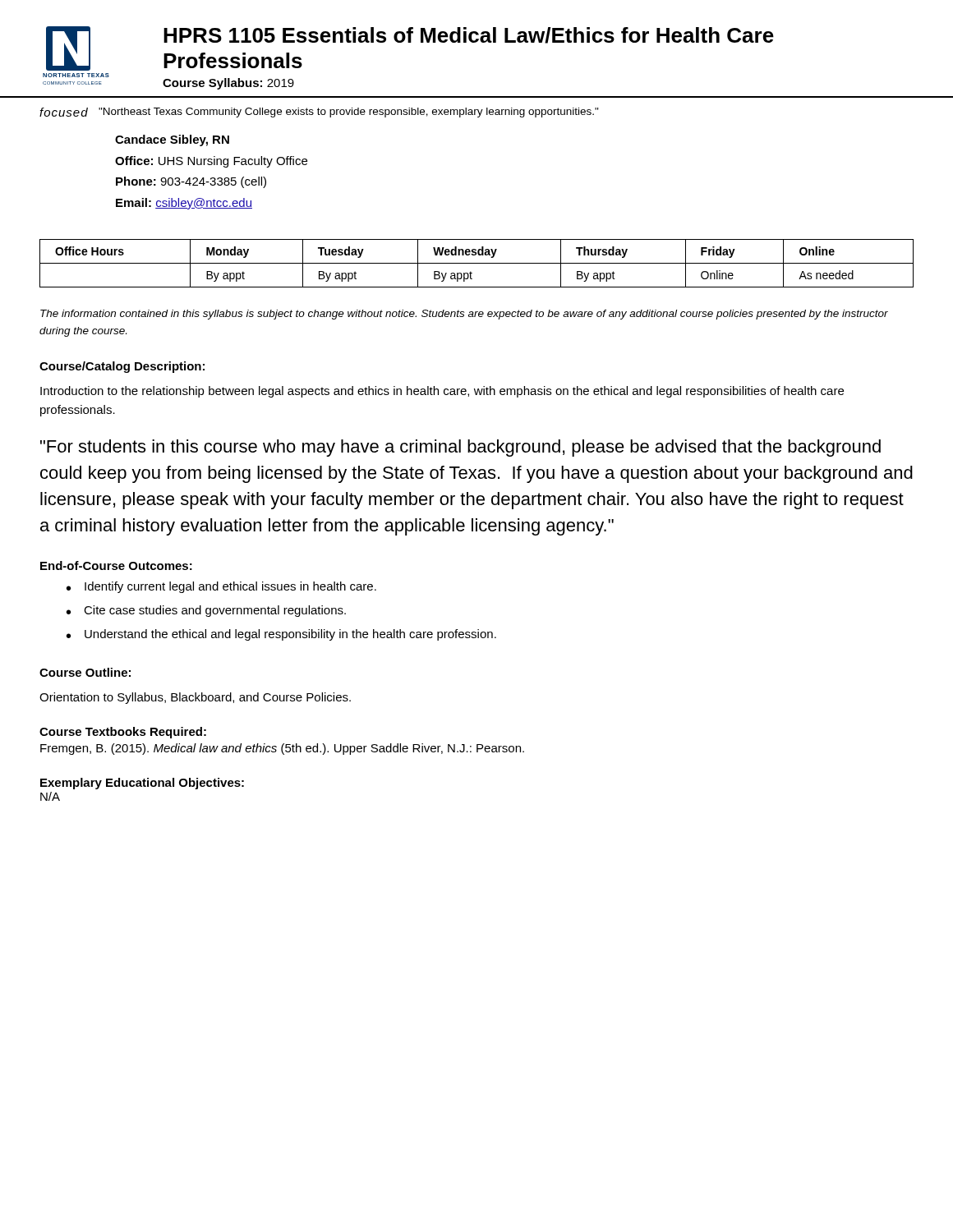The image size is (953, 1232).
Task: Select the list item that reads "• Understand the"
Action: click(x=490, y=635)
